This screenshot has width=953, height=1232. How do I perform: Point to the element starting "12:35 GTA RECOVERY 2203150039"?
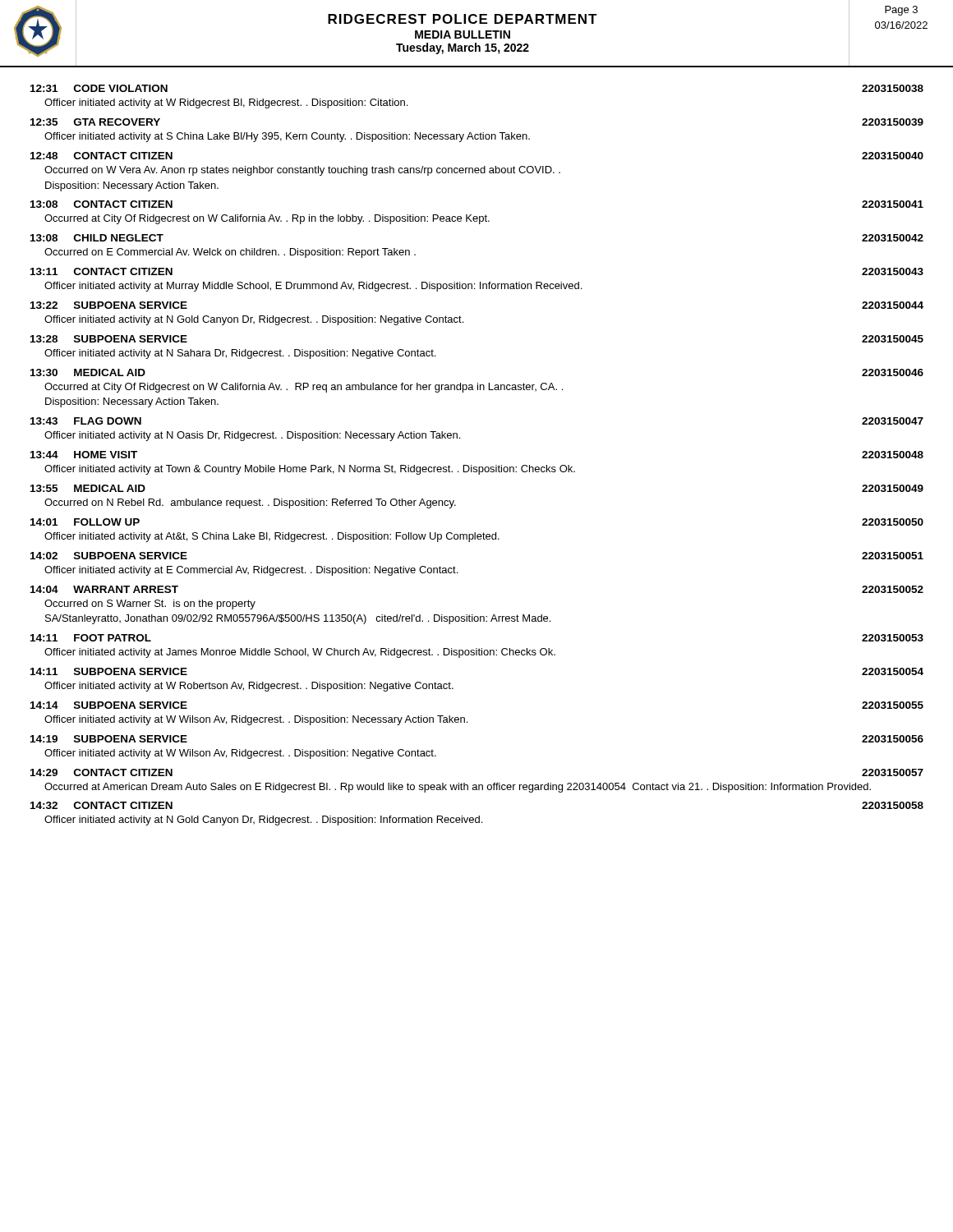[476, 130]
